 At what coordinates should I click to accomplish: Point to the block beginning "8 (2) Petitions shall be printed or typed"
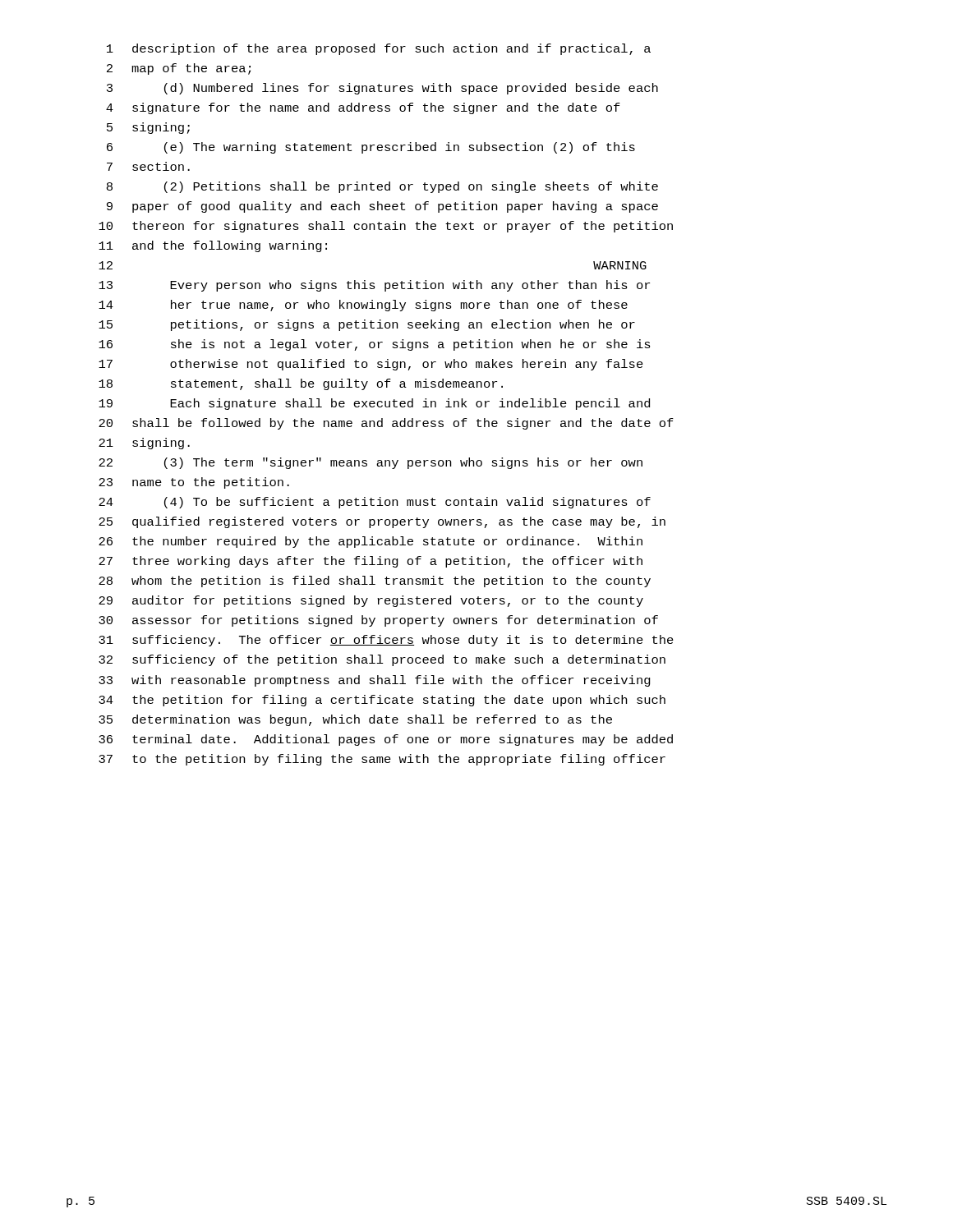click(x=485, y=187)
